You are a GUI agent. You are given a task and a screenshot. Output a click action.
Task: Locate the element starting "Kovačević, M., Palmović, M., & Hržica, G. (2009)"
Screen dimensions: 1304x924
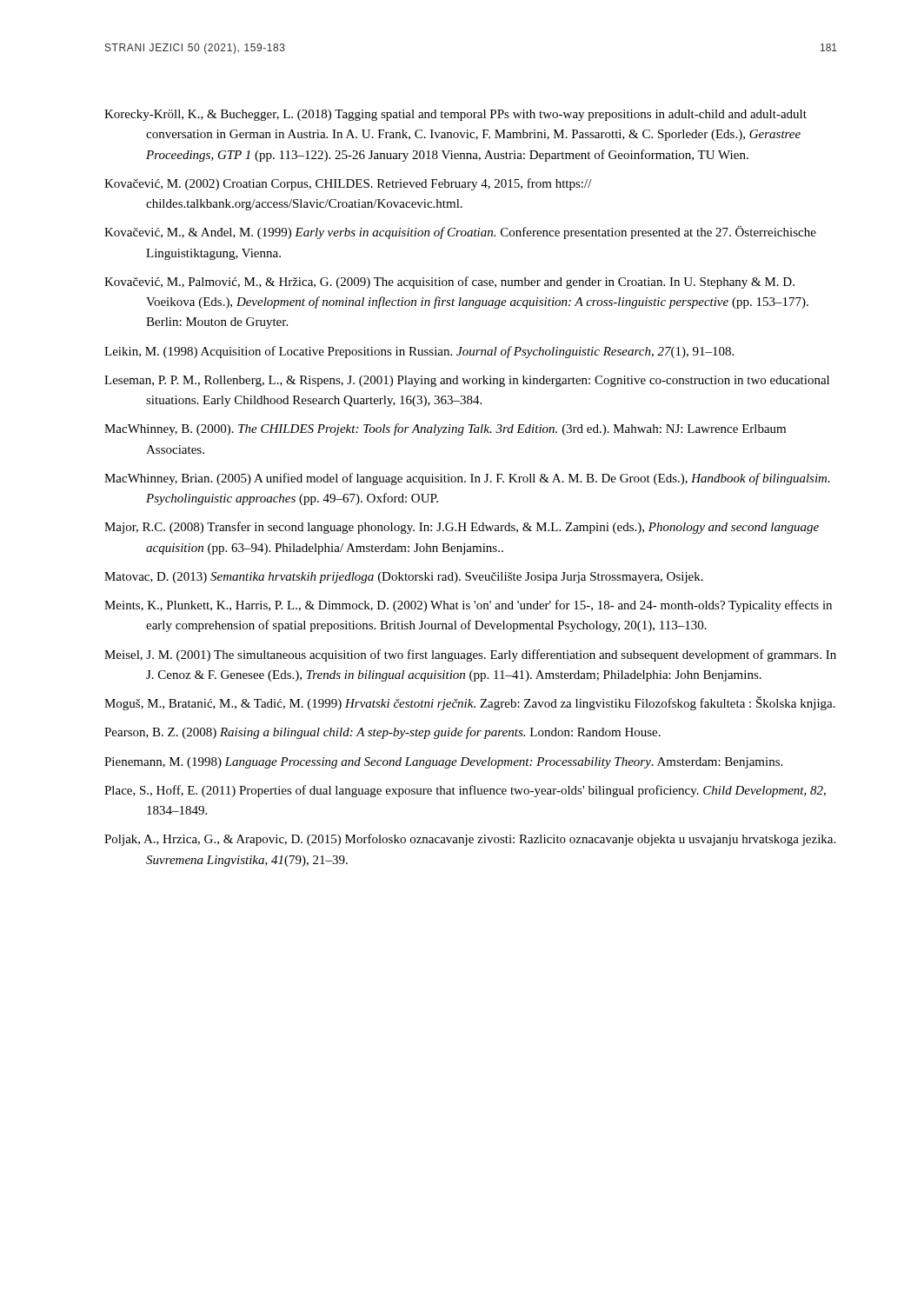tap(457, 302)
